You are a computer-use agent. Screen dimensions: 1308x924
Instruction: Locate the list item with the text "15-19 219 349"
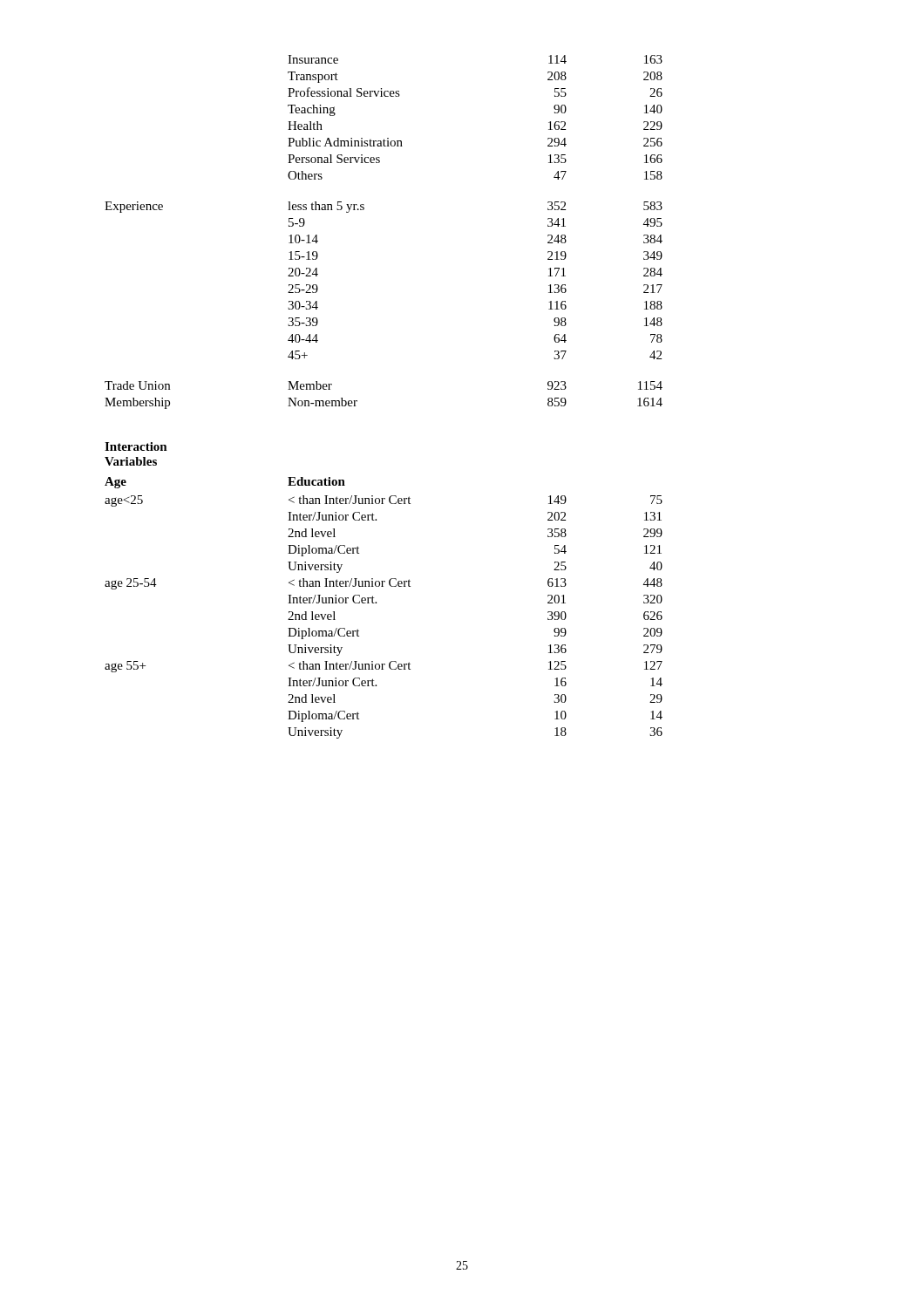click(299, 256)
